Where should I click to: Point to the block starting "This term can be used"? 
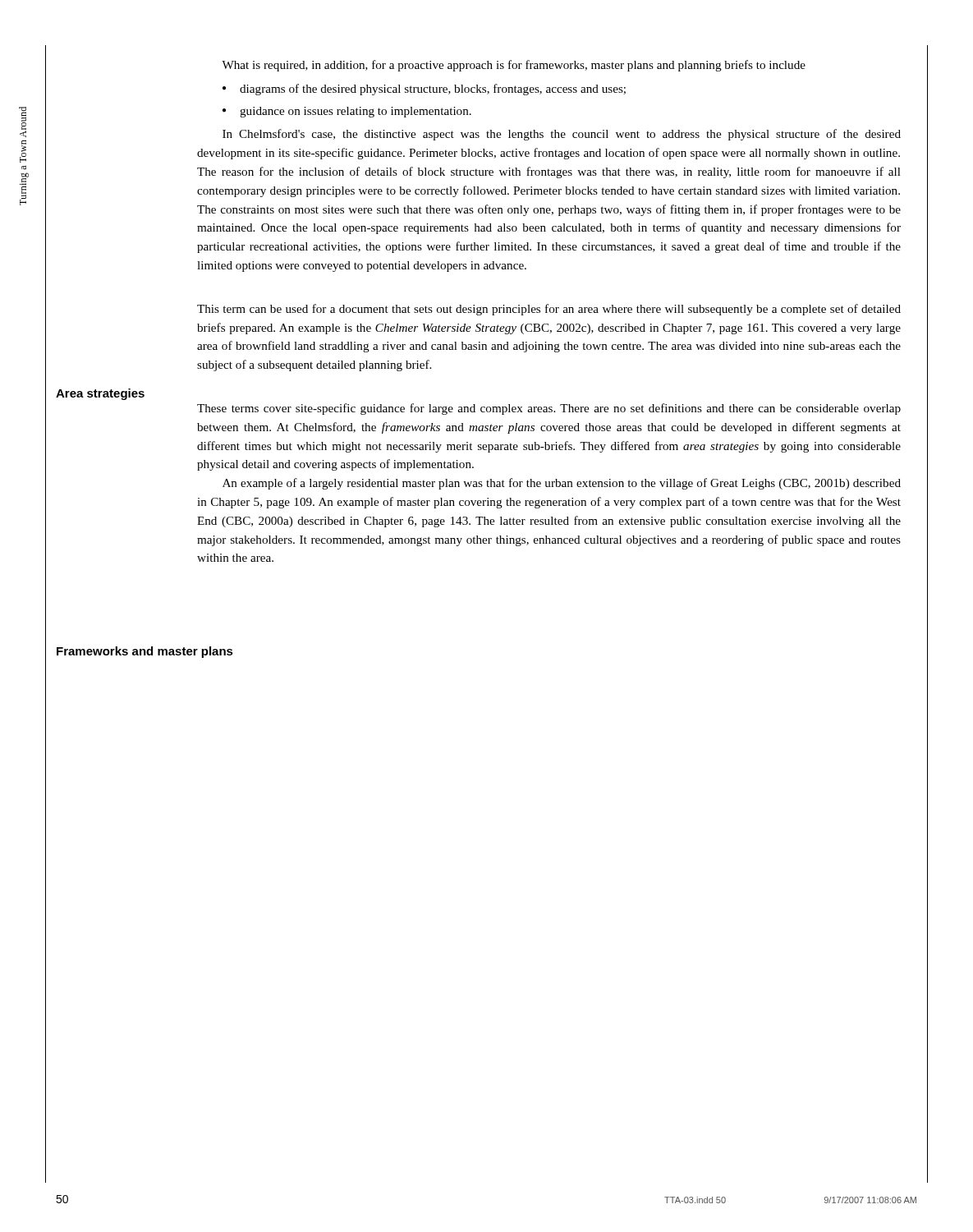tap(549, 337)
